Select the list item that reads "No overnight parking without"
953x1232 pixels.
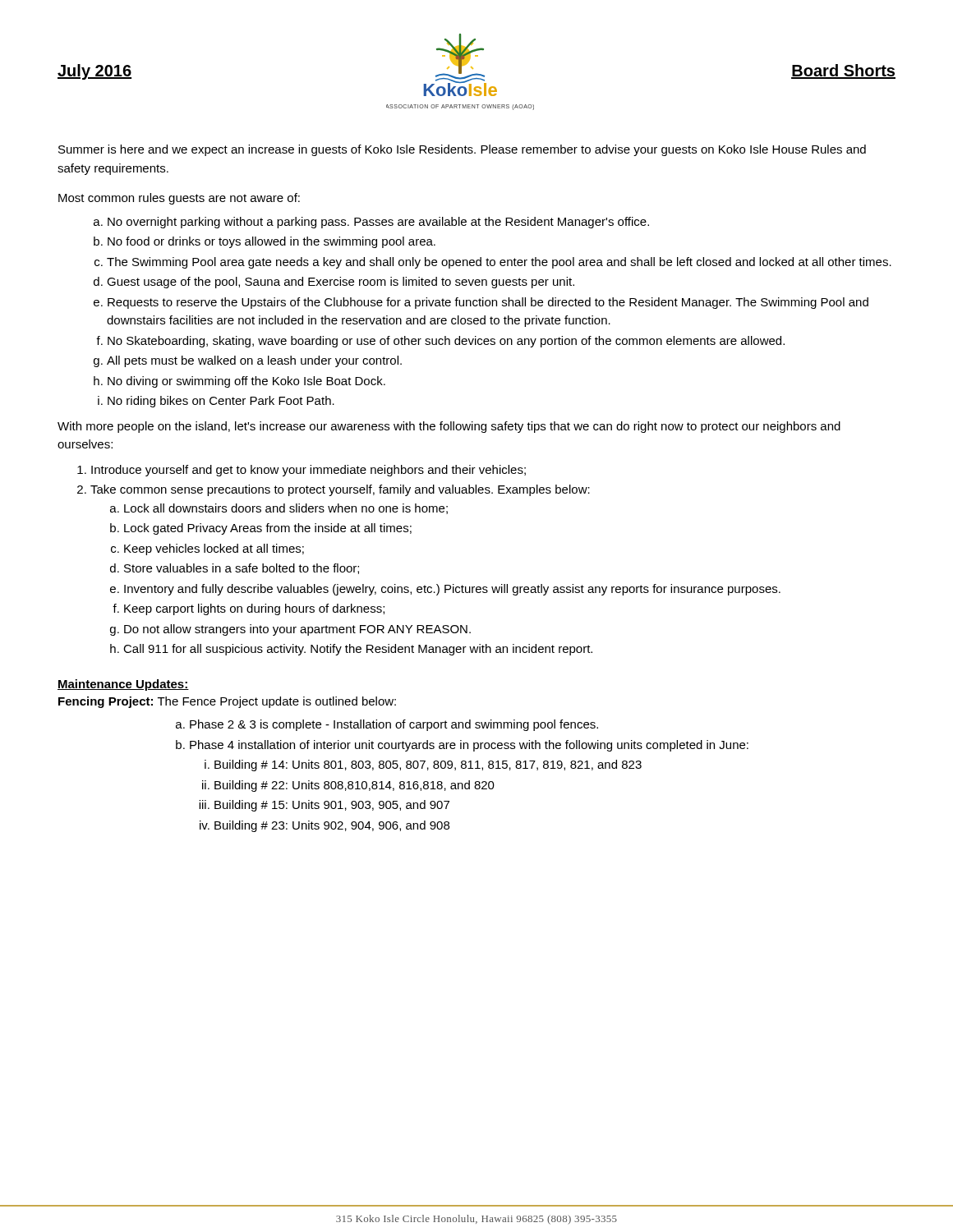[378, 221]
